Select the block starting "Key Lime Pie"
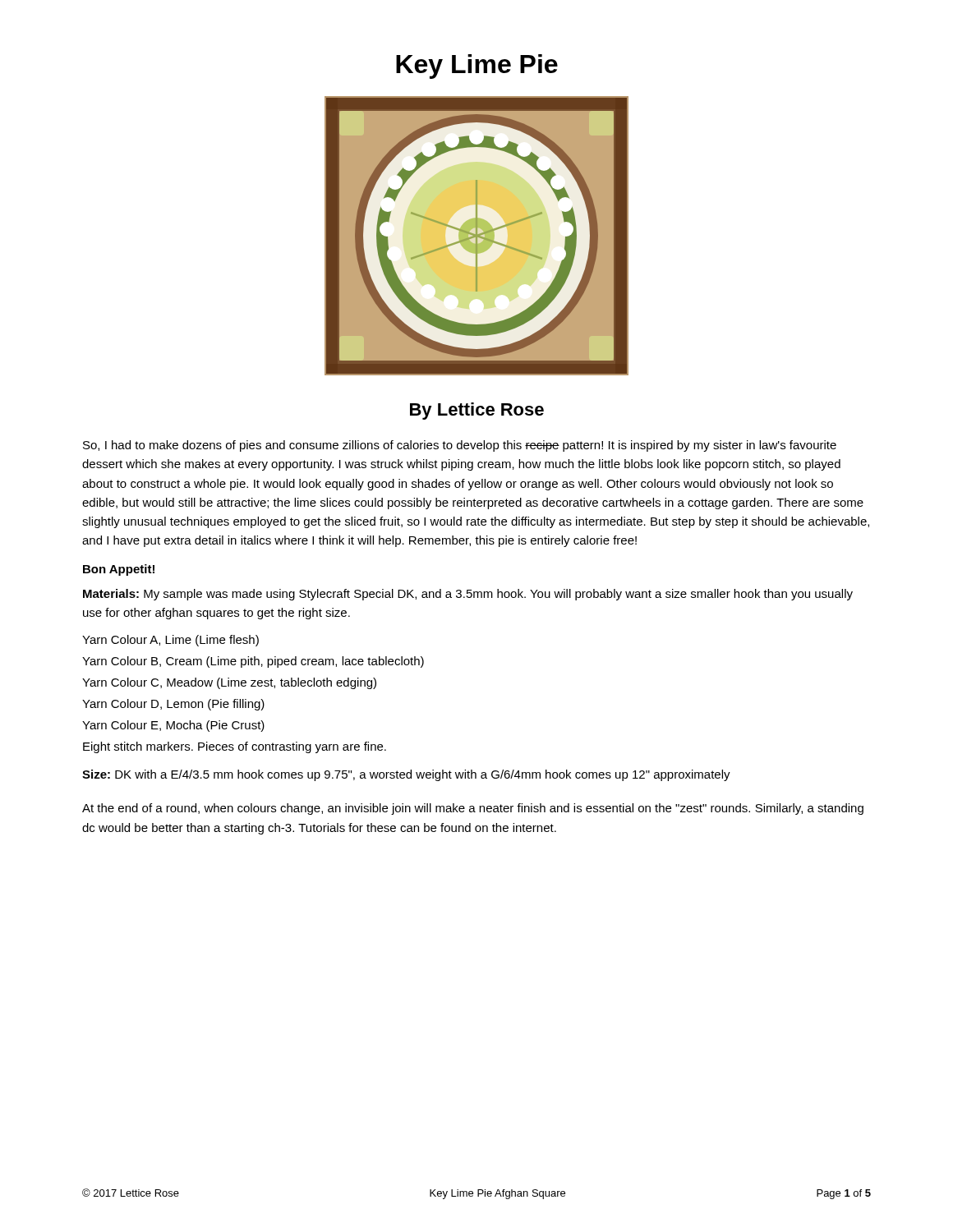 click(x=476, y=64)
